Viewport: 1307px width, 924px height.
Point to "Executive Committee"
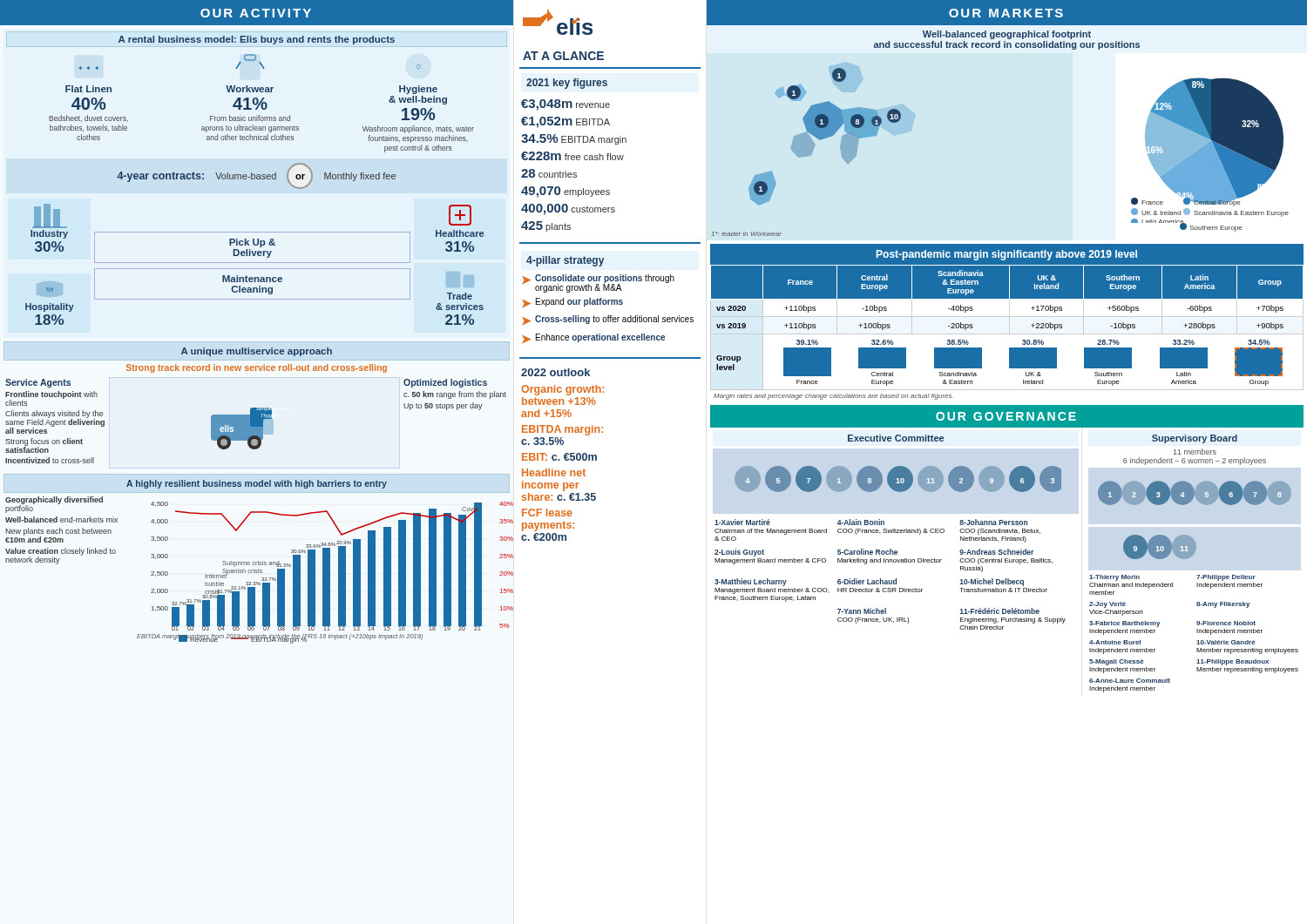pyautogui.click(x=896, y=438)
